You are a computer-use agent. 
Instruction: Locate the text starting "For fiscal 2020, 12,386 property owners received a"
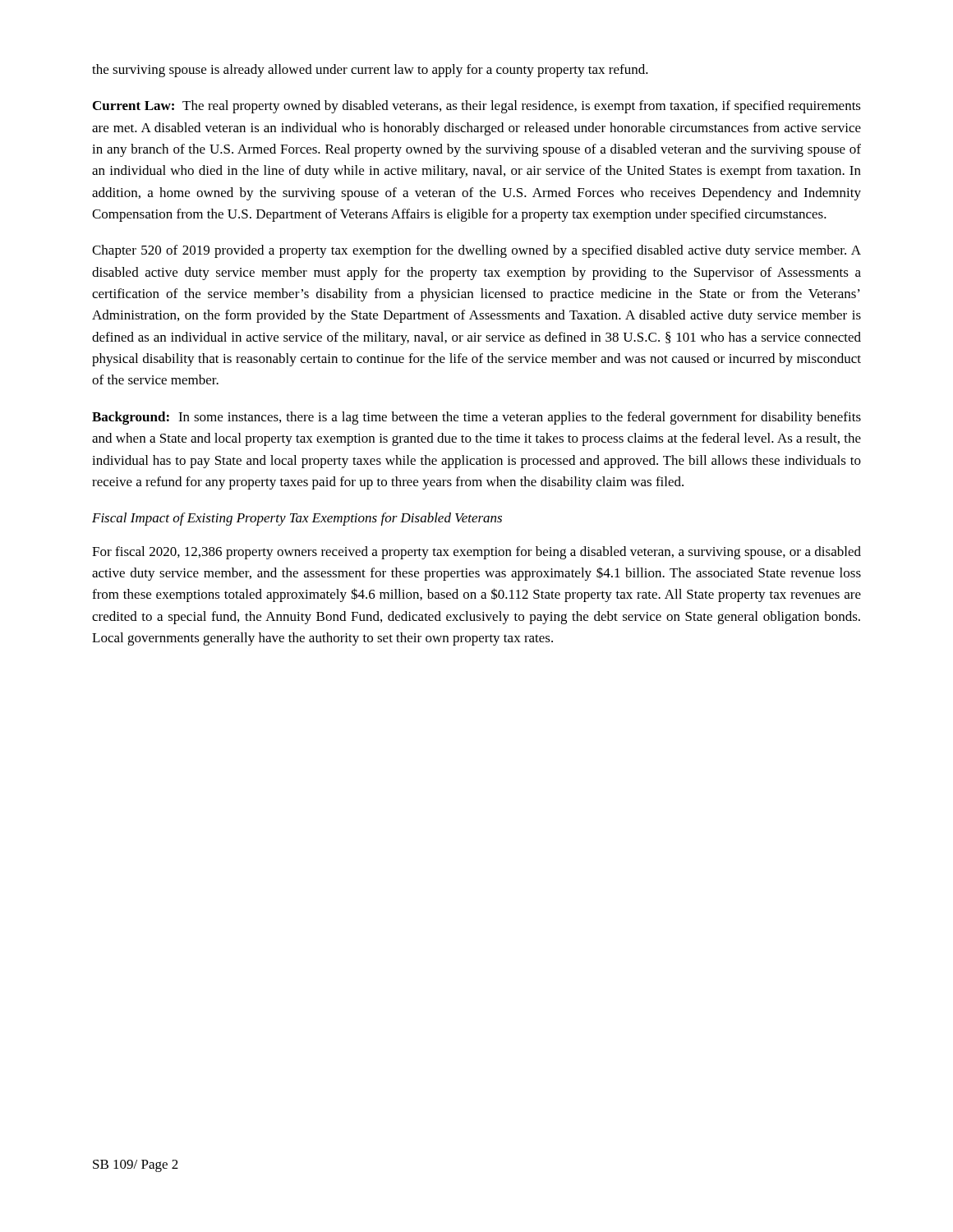pos(476,595)
